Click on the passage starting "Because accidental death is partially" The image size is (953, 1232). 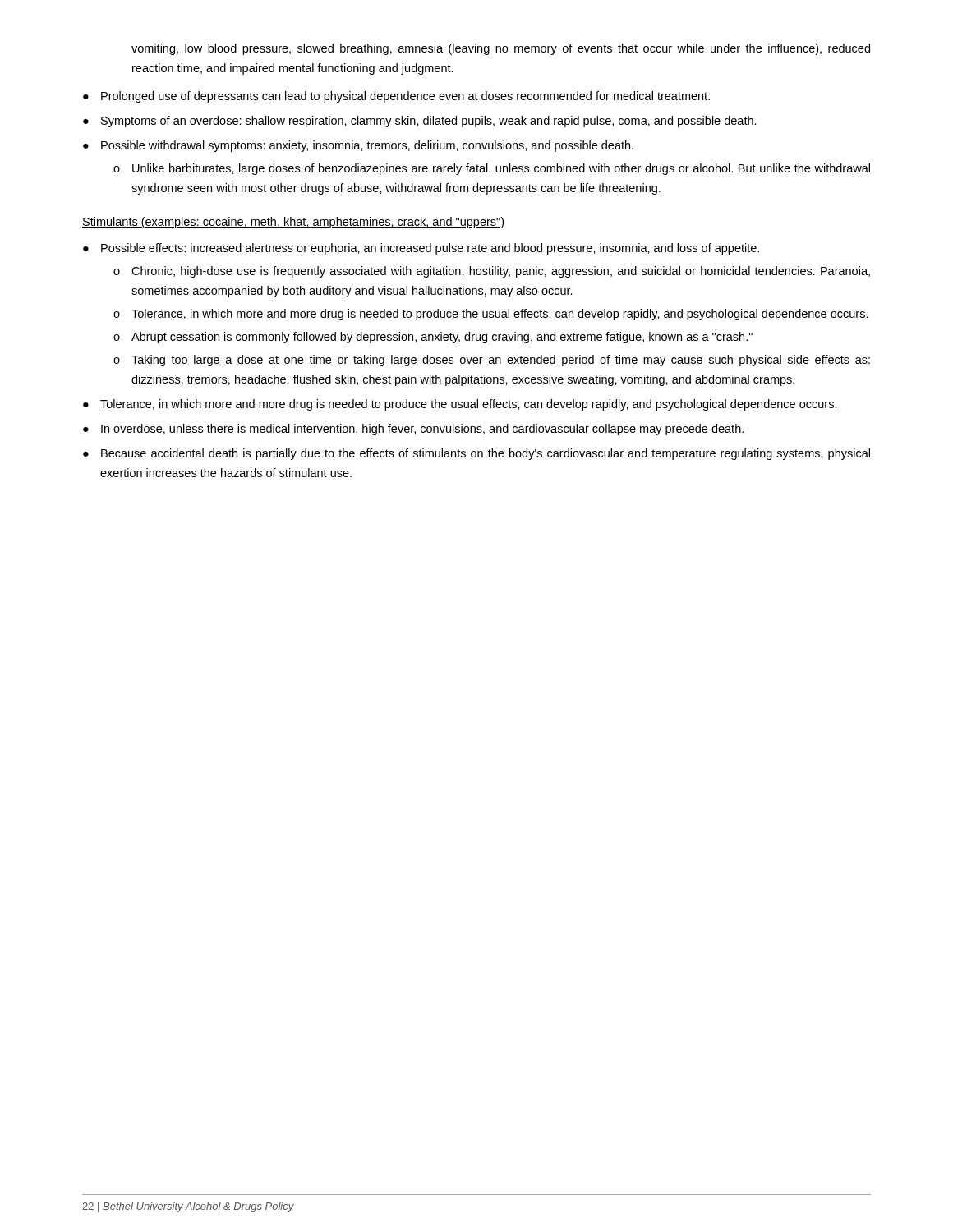486,463
